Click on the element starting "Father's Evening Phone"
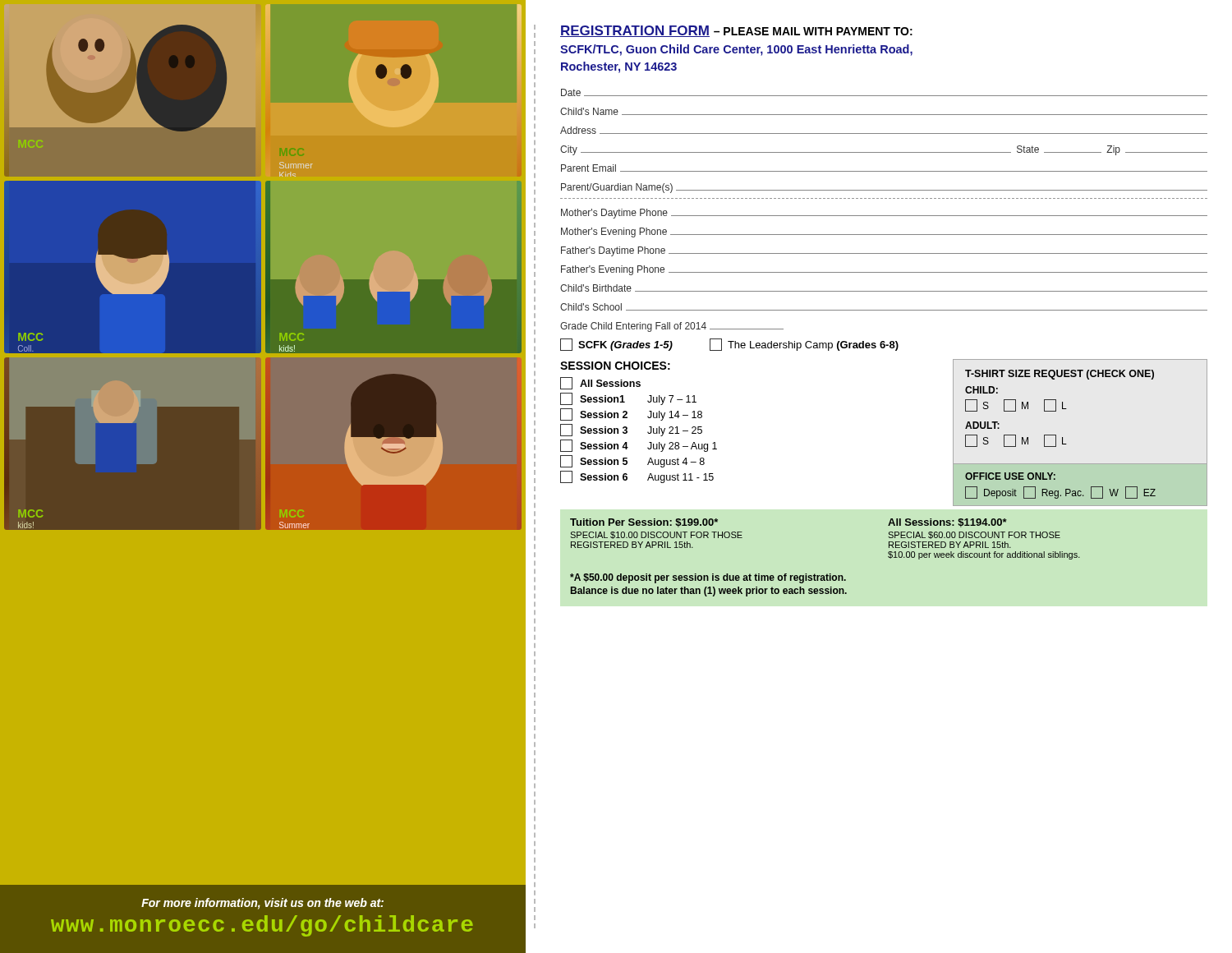This screenshot has width=1232, height=953. pyautogui.click(x=884, y=268)
